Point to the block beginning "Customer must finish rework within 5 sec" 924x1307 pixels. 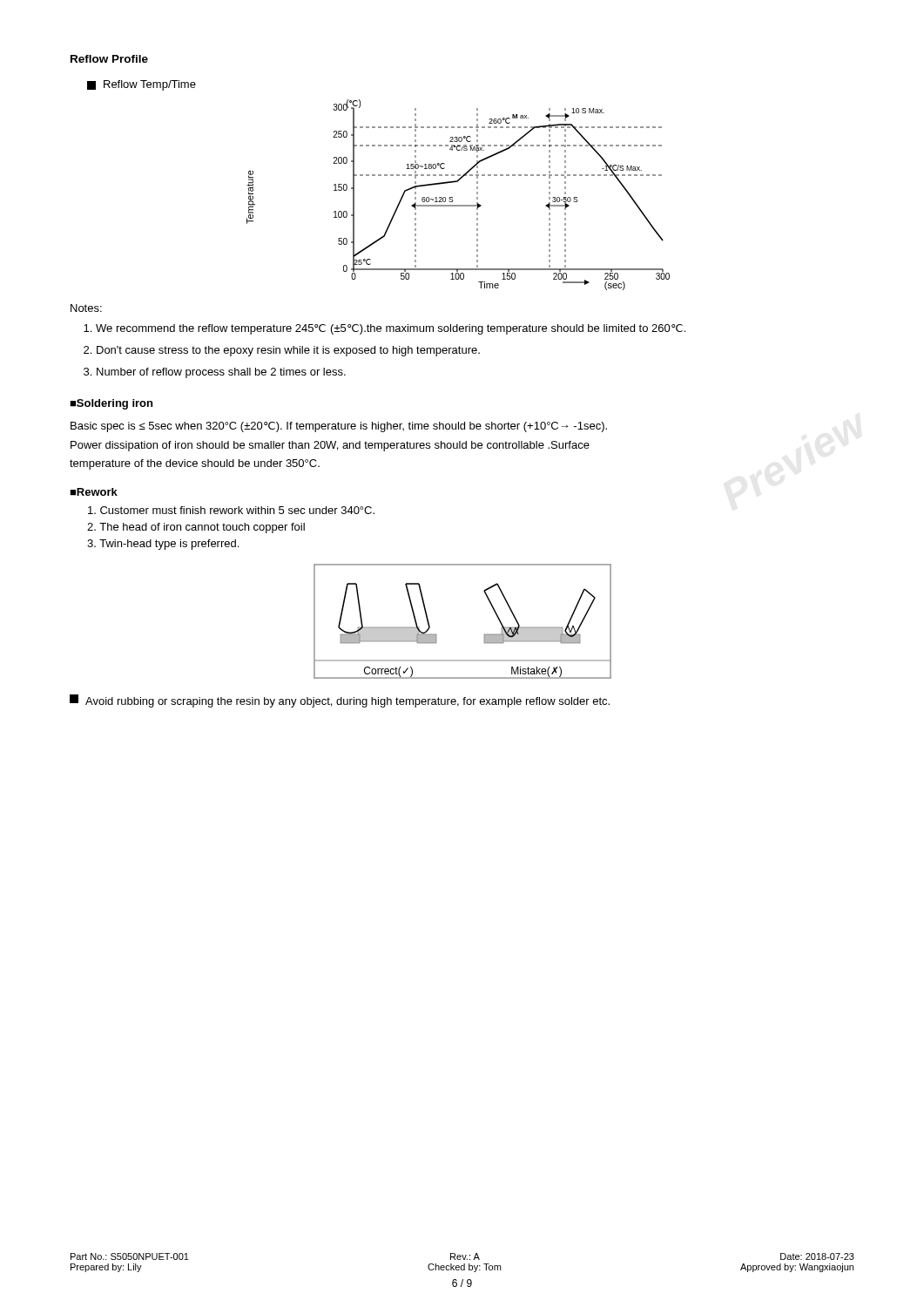[x=231, y=510]
